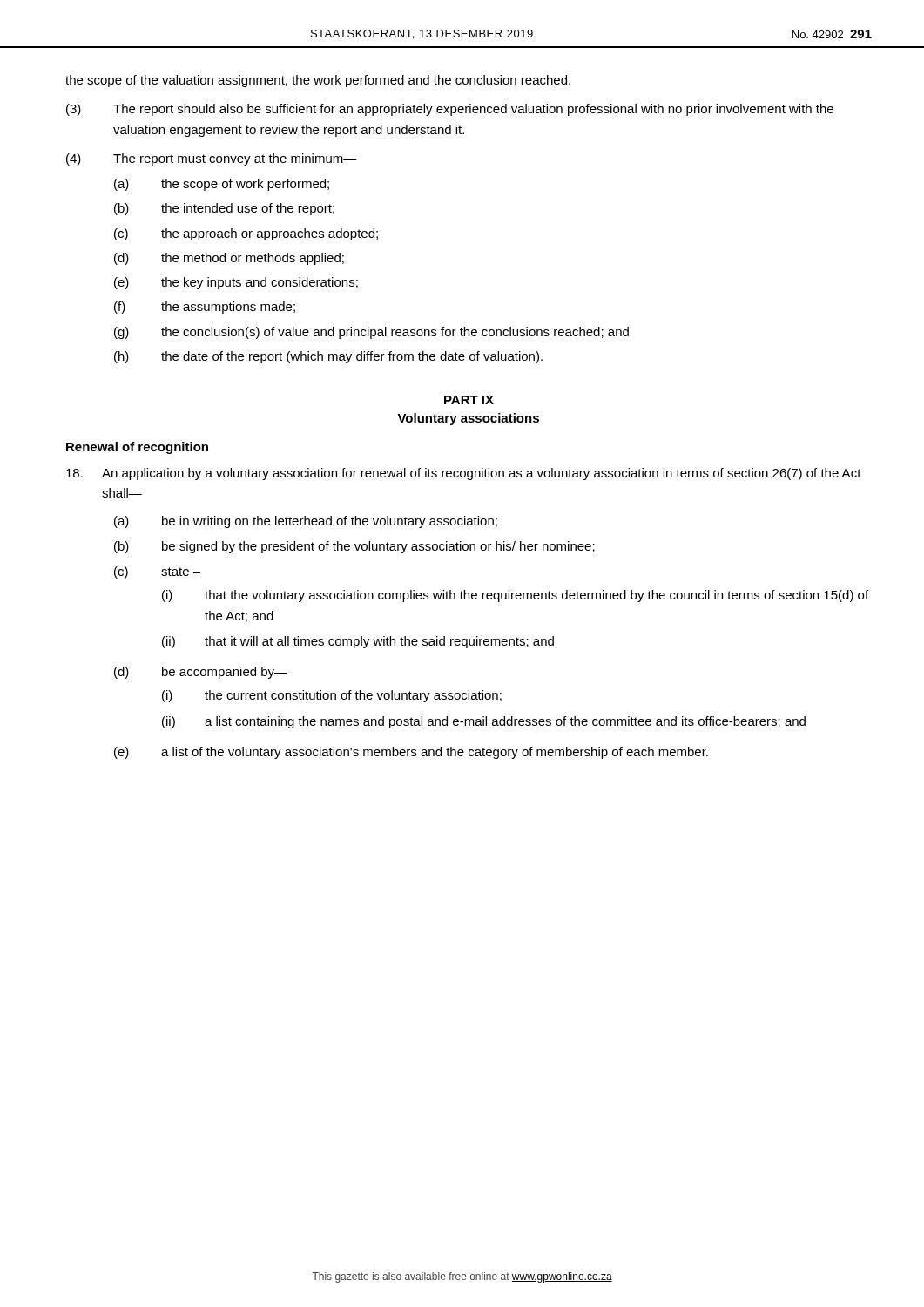The image size is (924, 1307).
Task: Locate the text block containing "the scope of the valuation assignment,"
Action: click(318, 80)
